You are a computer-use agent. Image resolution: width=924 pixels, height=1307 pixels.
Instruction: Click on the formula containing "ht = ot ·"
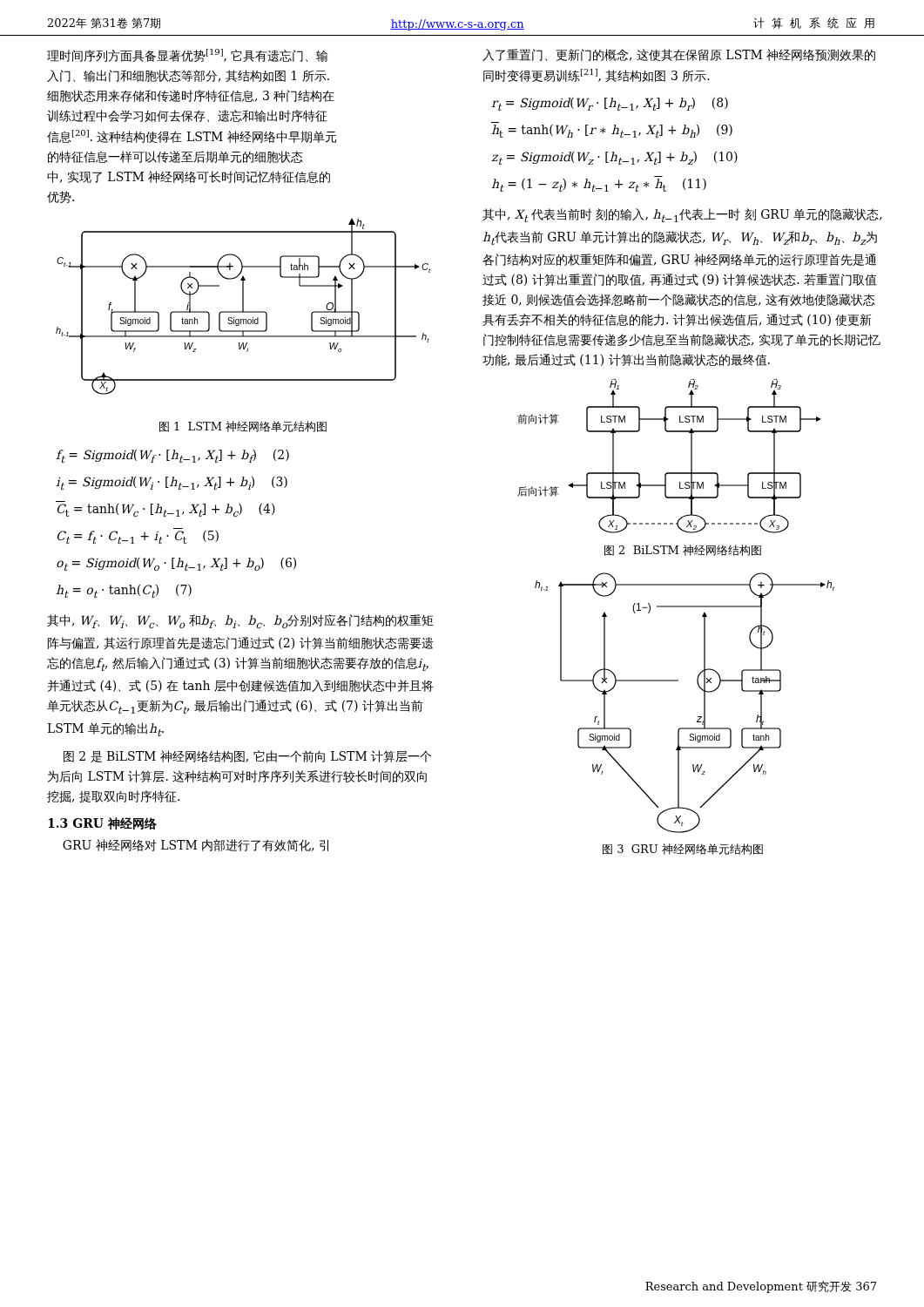(x=124, y=591)
